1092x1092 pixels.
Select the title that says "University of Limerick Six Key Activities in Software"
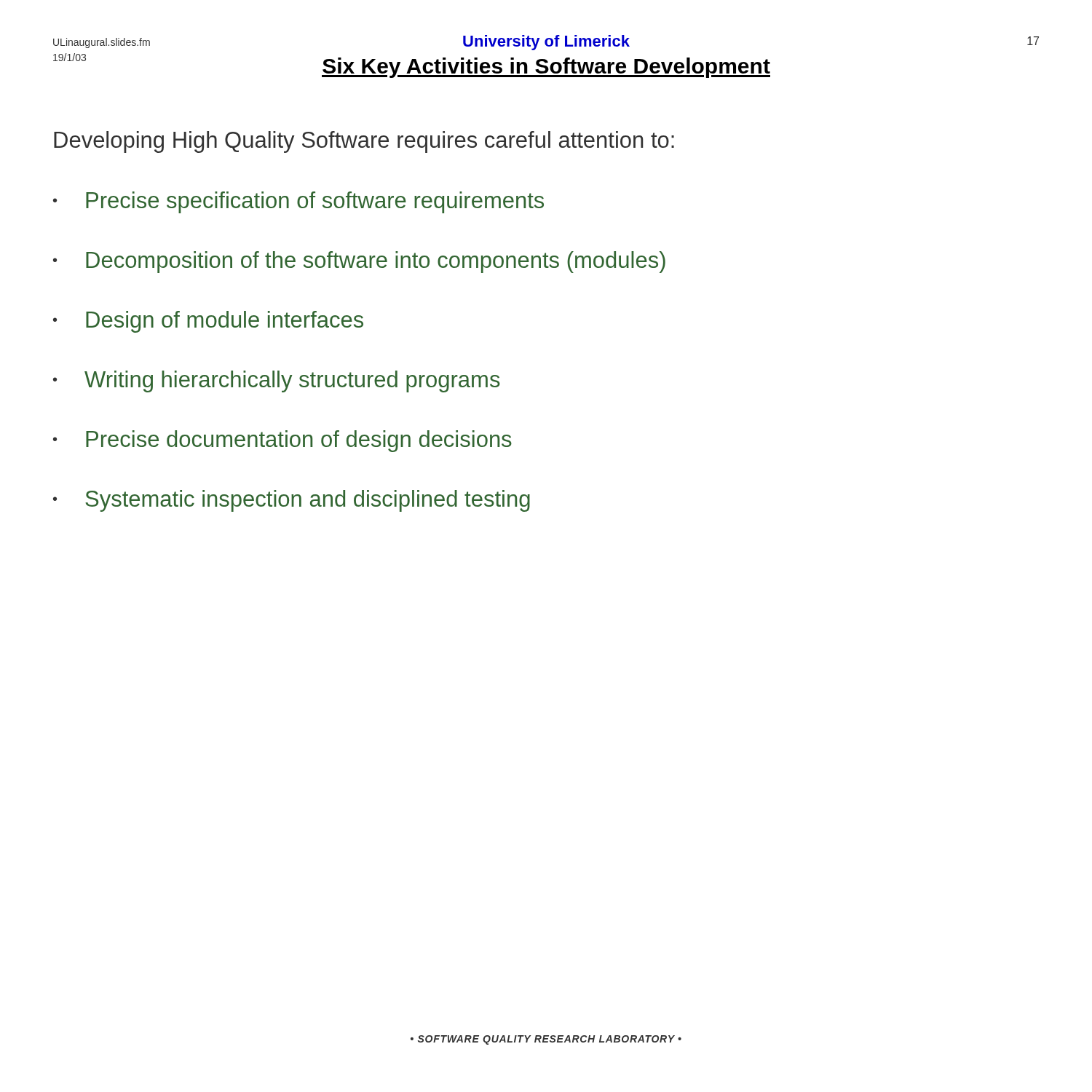[546, 55]
